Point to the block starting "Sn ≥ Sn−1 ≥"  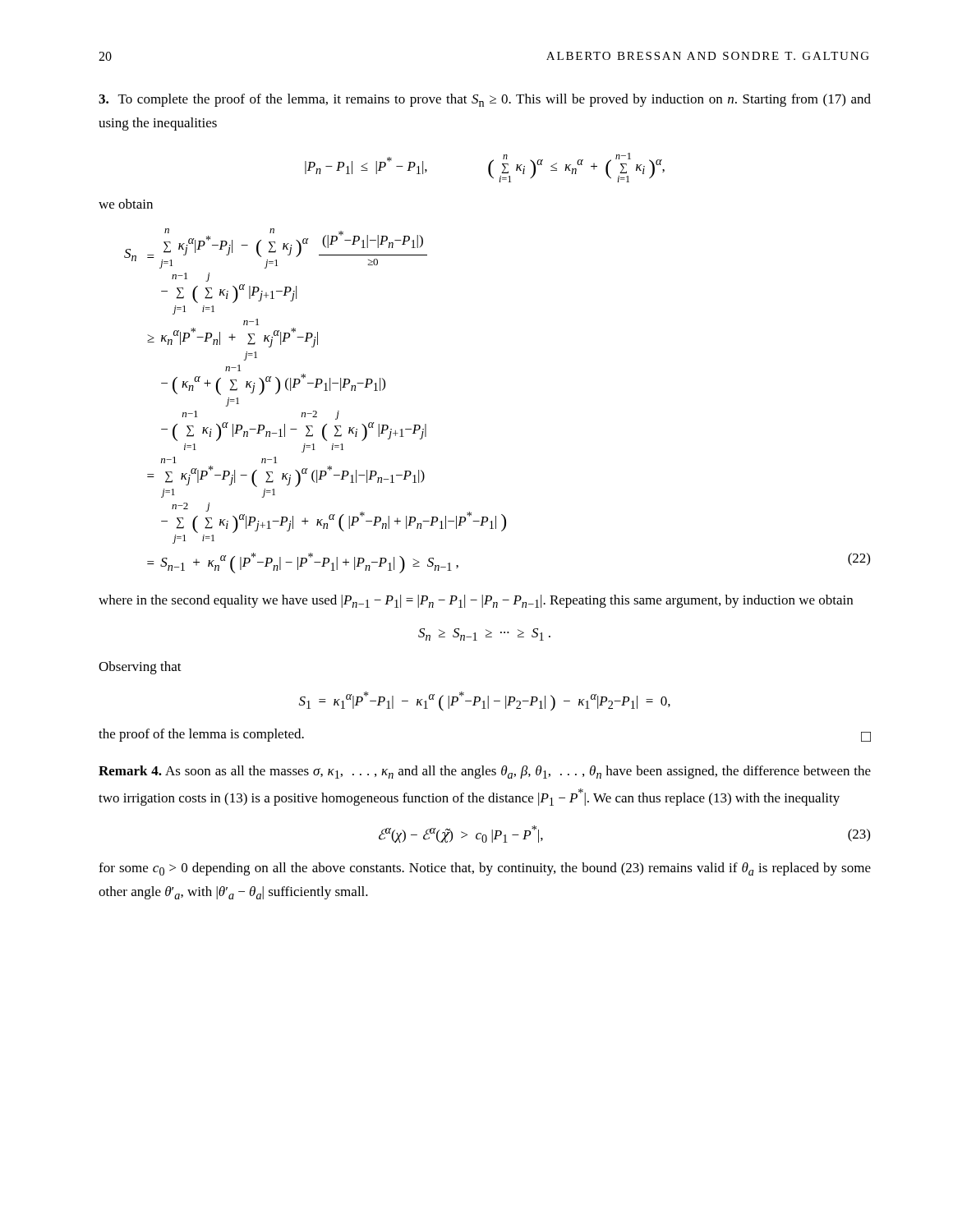pos(485,635)
